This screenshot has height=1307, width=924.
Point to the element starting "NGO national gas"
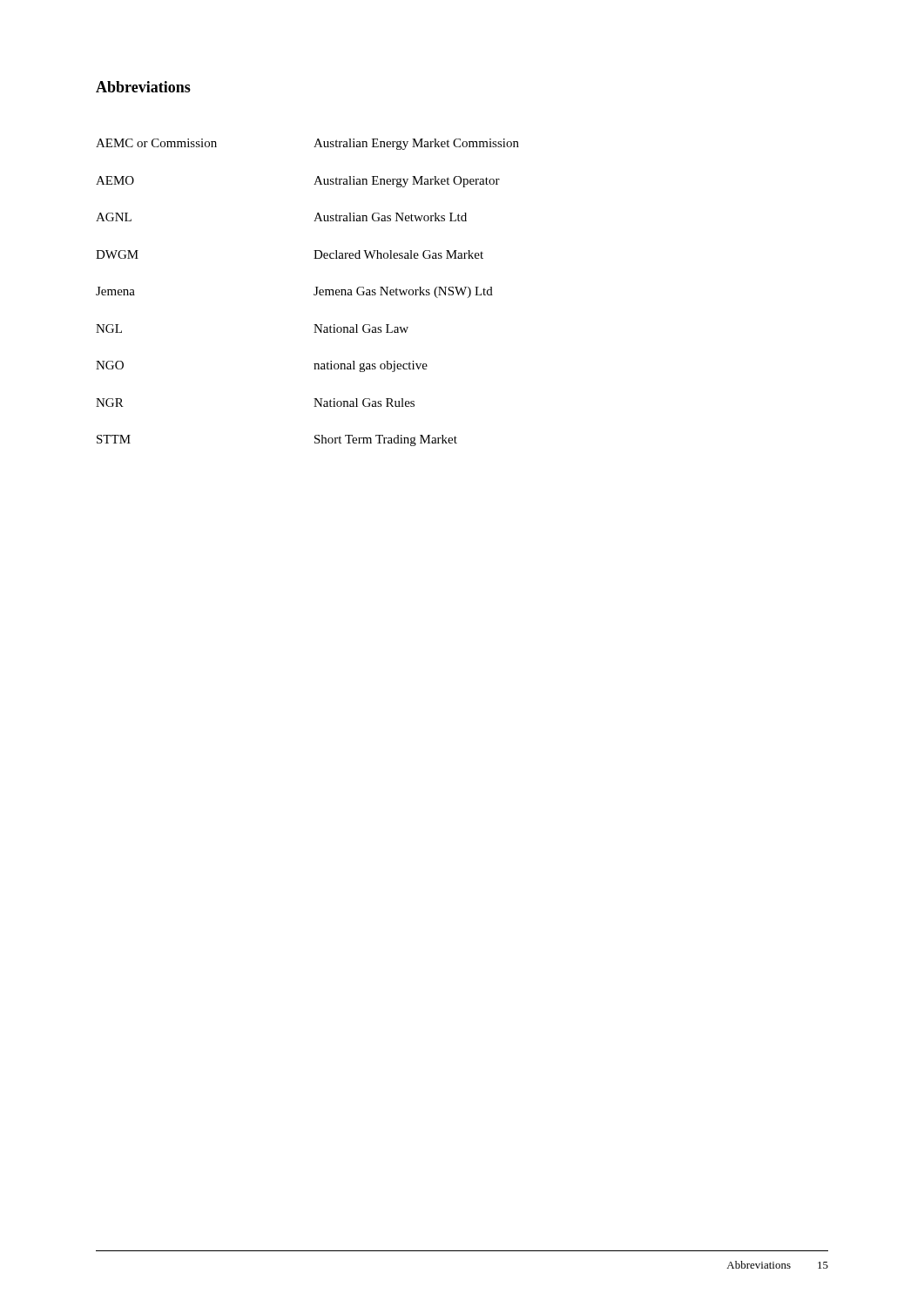click(104, 366)
